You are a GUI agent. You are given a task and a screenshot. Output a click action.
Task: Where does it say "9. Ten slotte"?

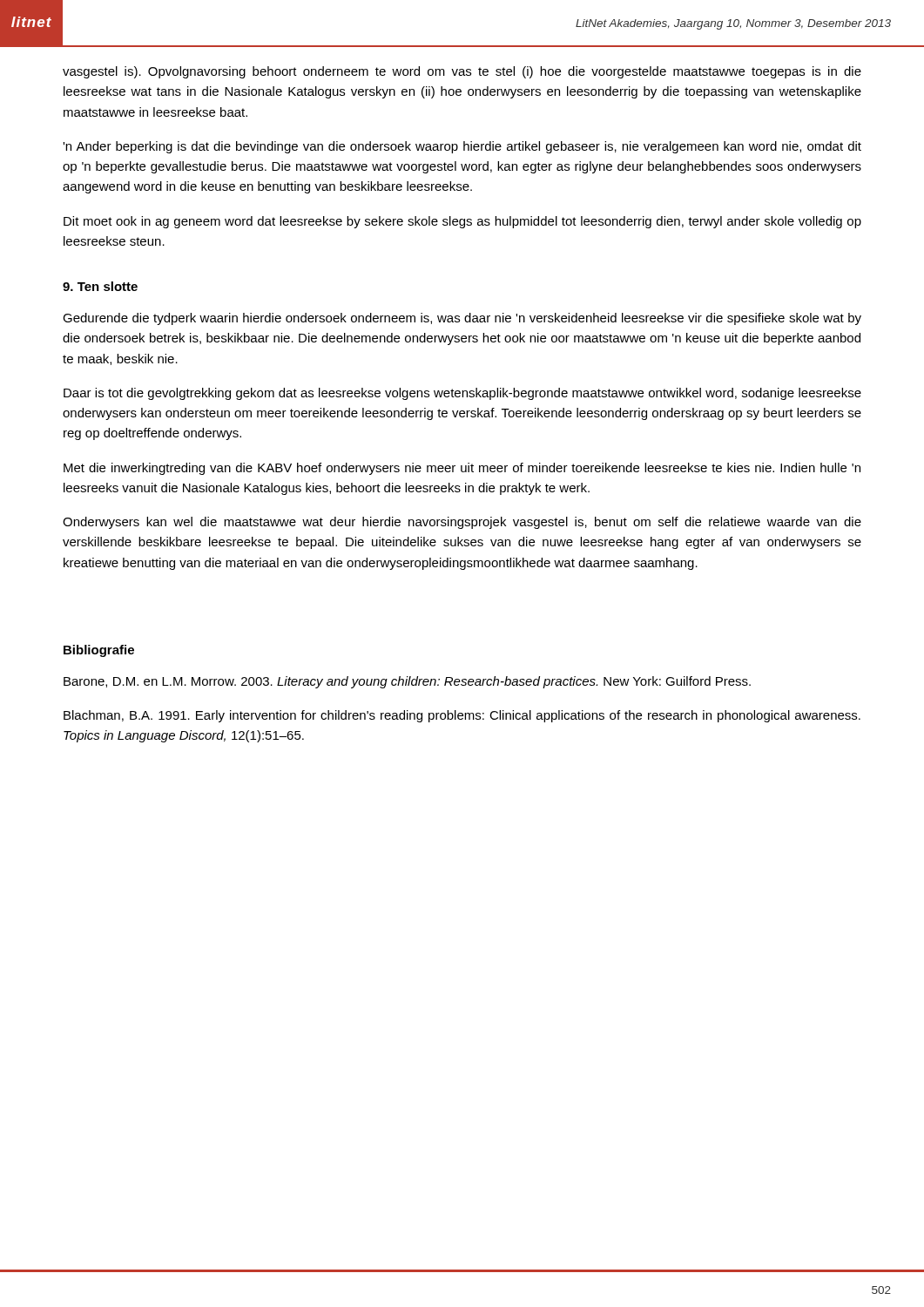coord(100,286)
